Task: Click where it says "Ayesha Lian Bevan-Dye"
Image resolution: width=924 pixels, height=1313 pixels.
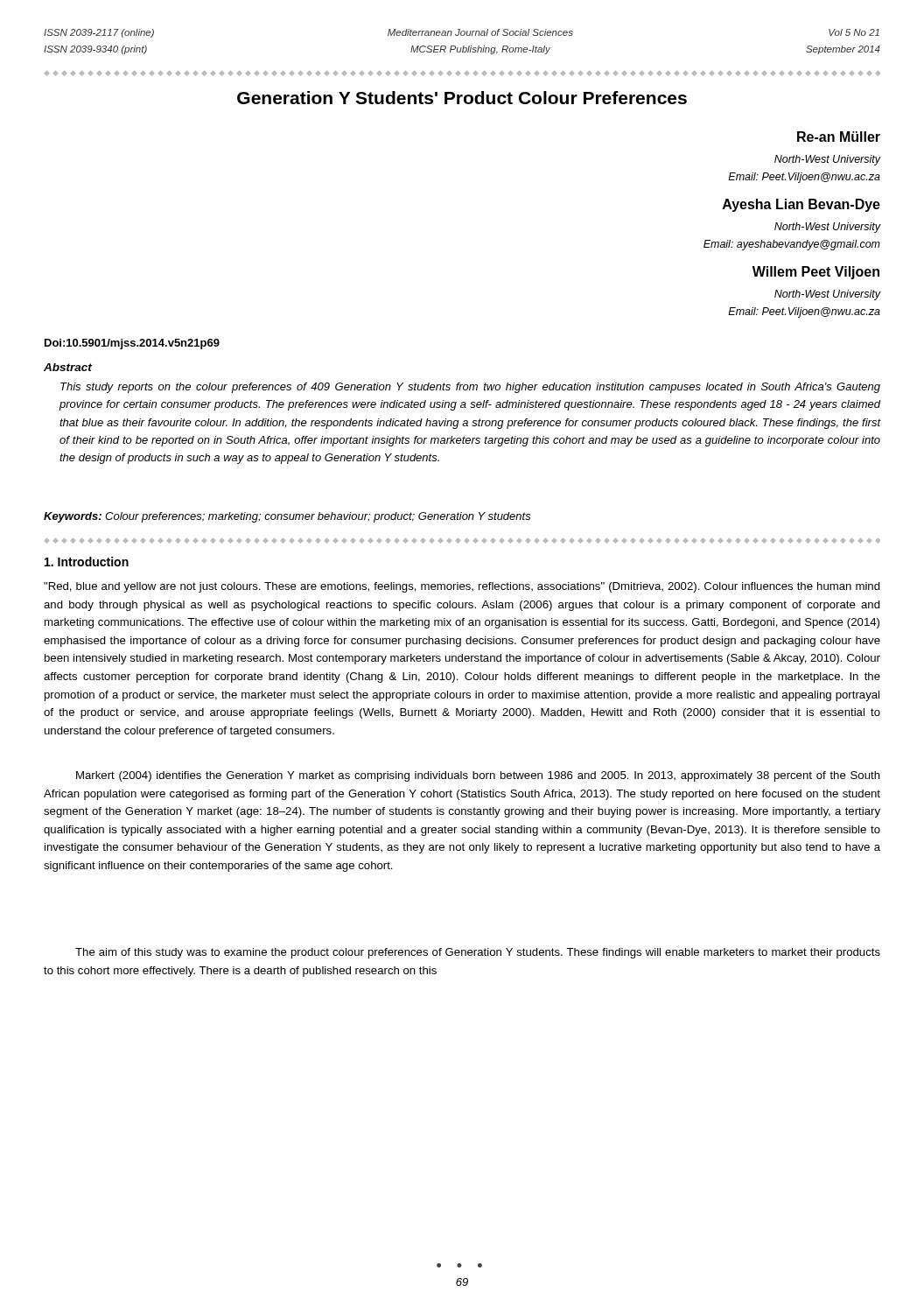Action: coord(802,205)
